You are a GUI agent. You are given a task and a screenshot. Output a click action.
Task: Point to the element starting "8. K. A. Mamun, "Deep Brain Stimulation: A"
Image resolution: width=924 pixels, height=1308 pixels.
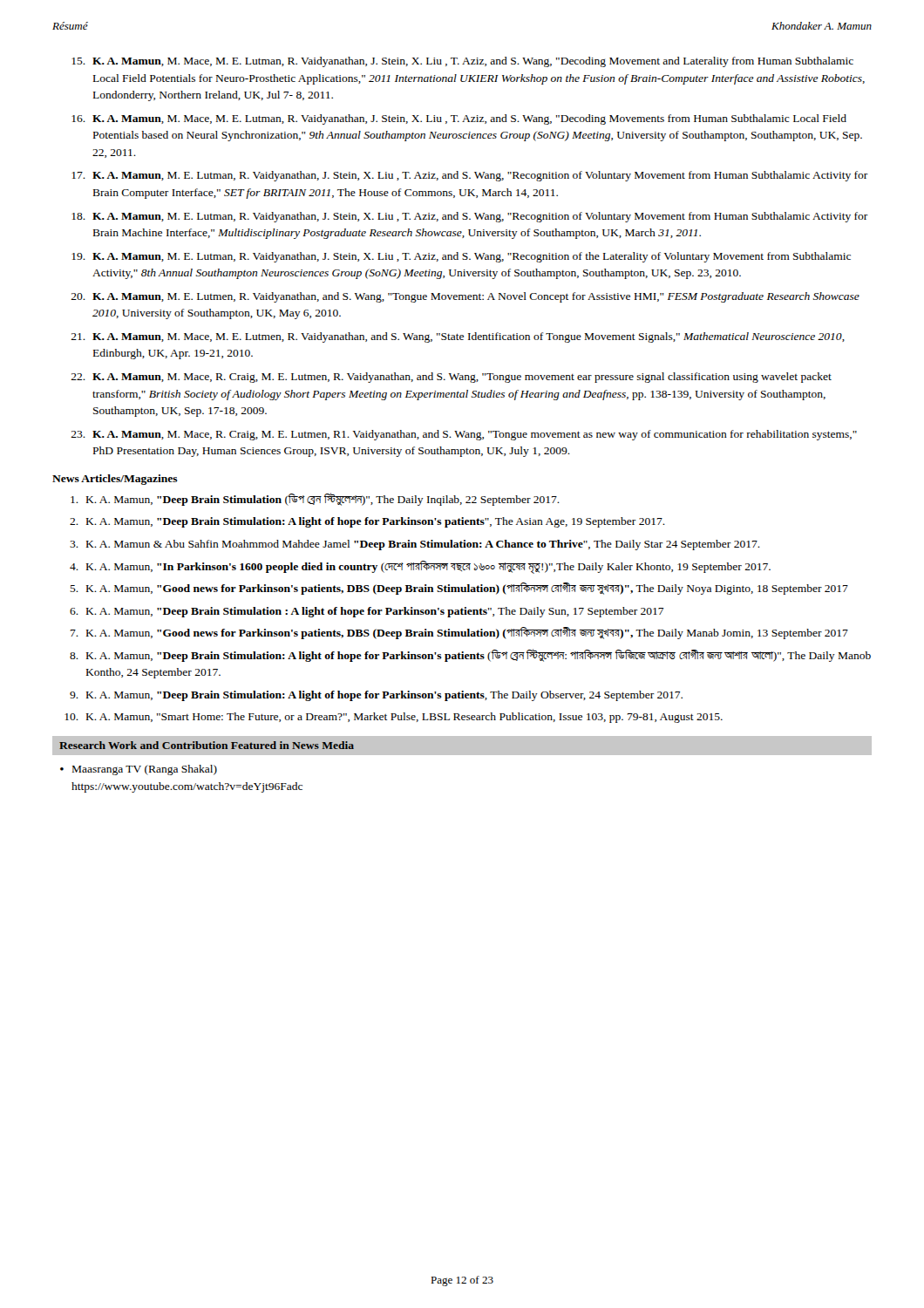click(462, 664)
